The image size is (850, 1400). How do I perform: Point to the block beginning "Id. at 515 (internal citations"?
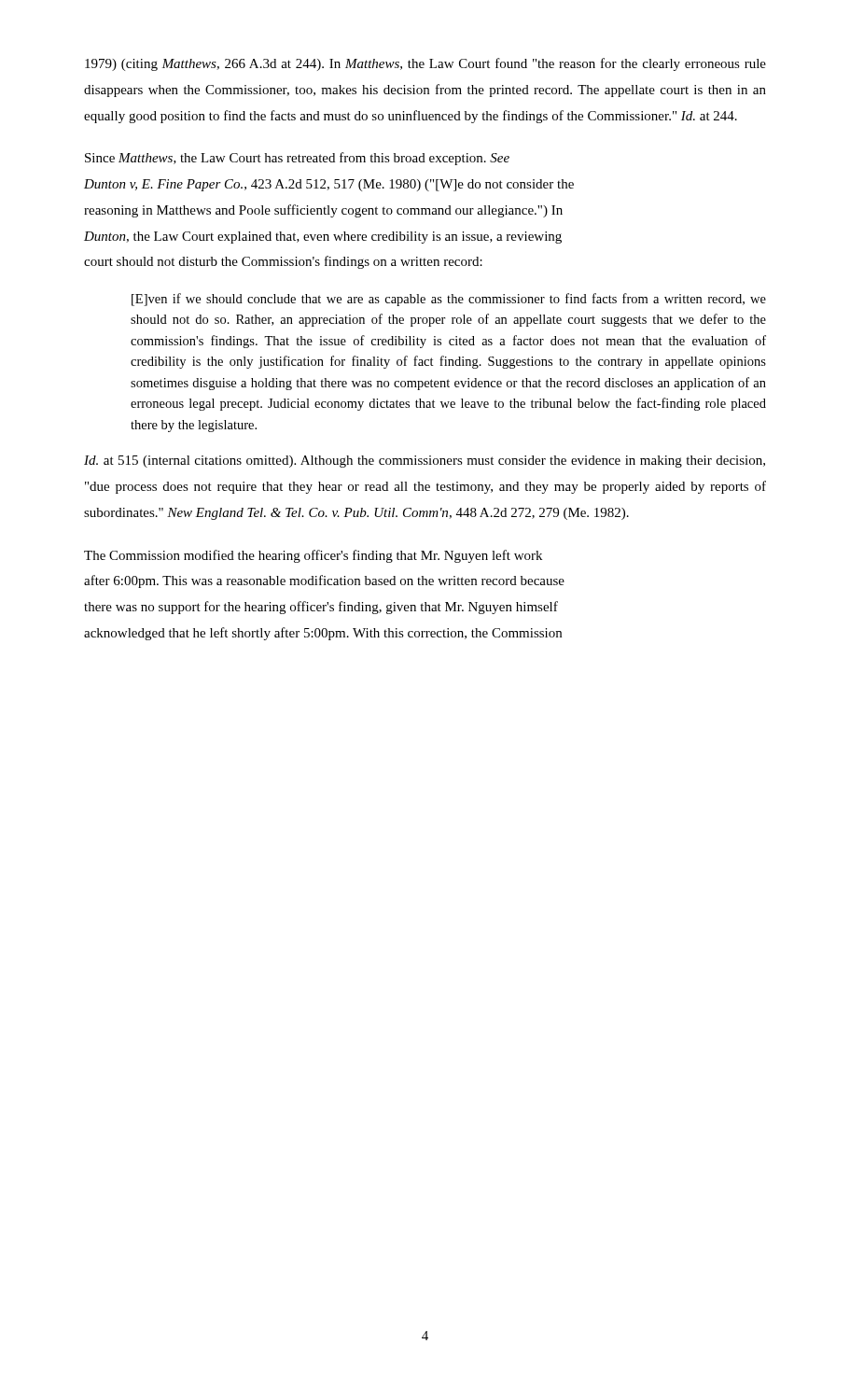[425, 486]
